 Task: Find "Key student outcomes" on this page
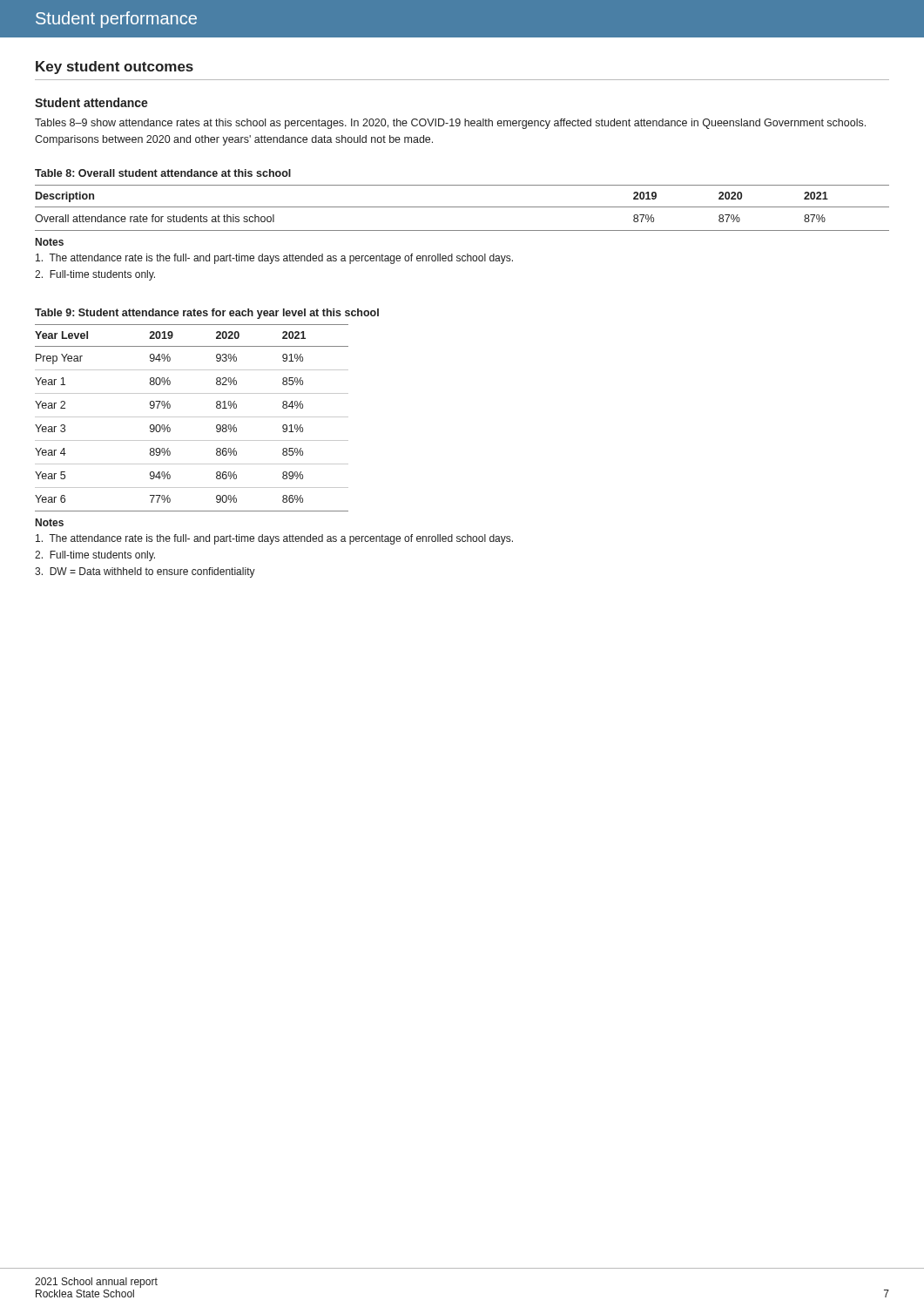[114, 67]
